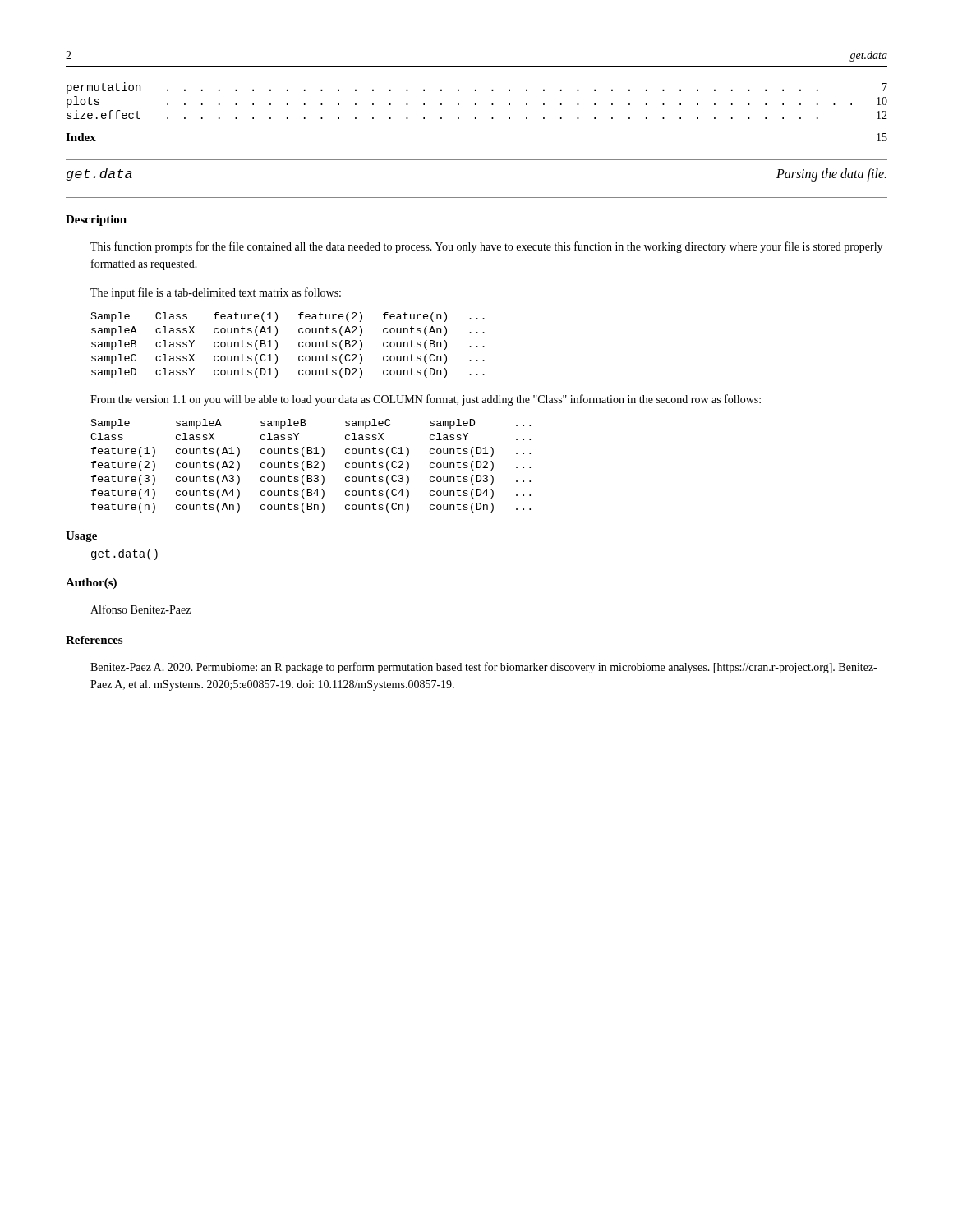Find the block on this page that starts "Benitez-Paez A. 2020. Permubiome: an"
Image resolution: width=953 pixels, height=1232 pixels.
click(489, 676)
